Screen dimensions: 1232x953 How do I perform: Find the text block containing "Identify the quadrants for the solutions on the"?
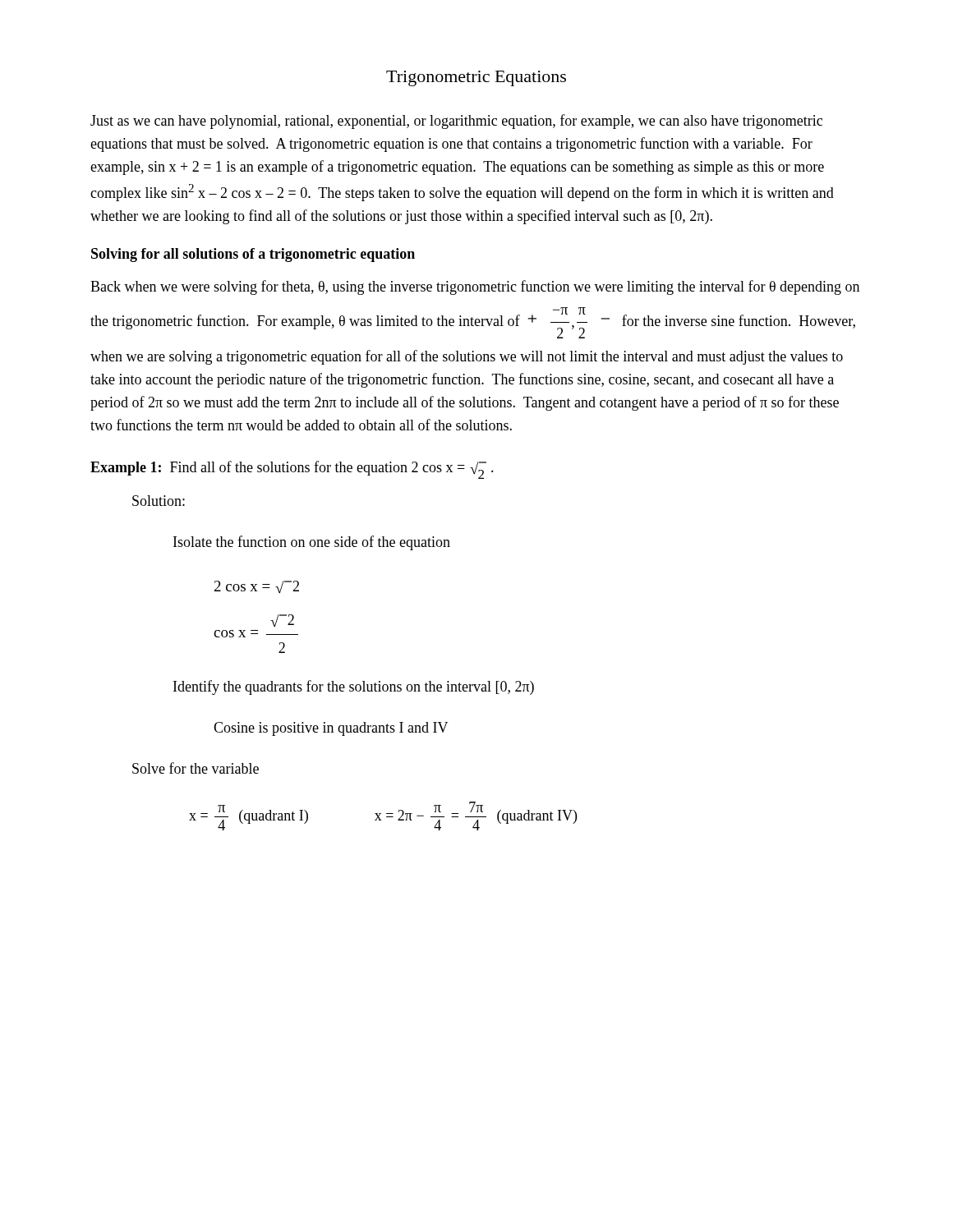(x=353, y=687)
